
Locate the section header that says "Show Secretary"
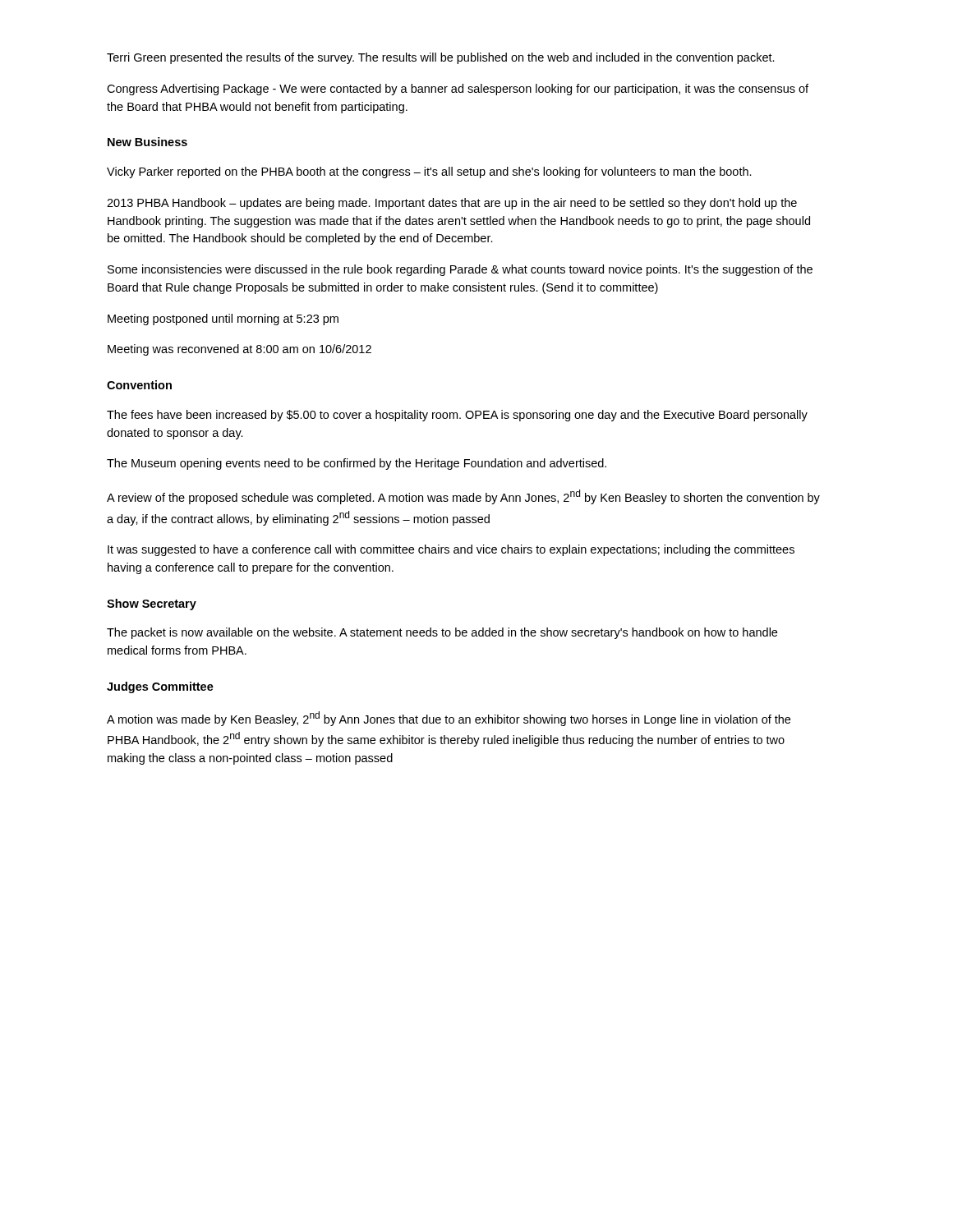[152, 603]
